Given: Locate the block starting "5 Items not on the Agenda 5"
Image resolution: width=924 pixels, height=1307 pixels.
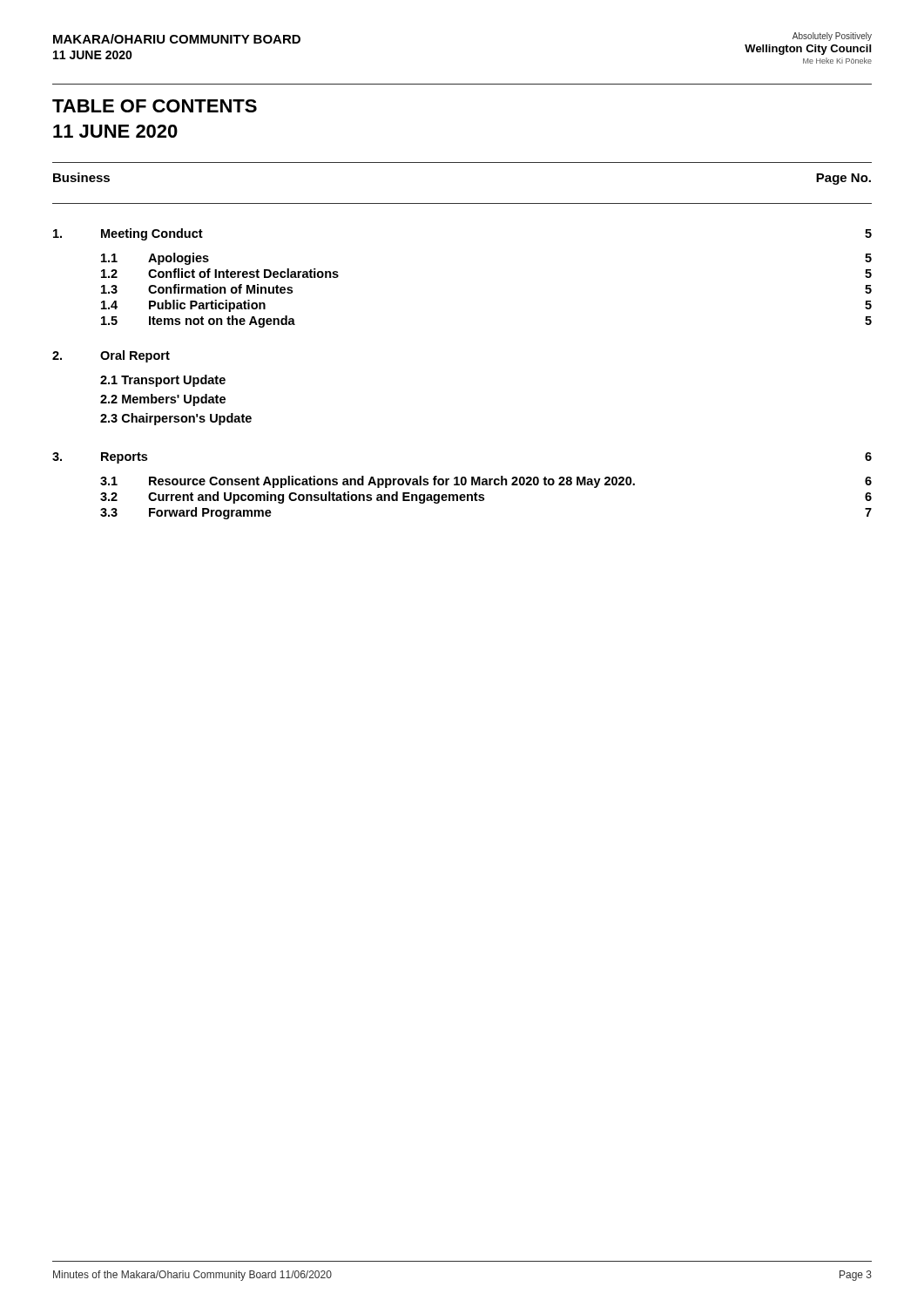Looking at the screenshot, I should click(218, 321).
